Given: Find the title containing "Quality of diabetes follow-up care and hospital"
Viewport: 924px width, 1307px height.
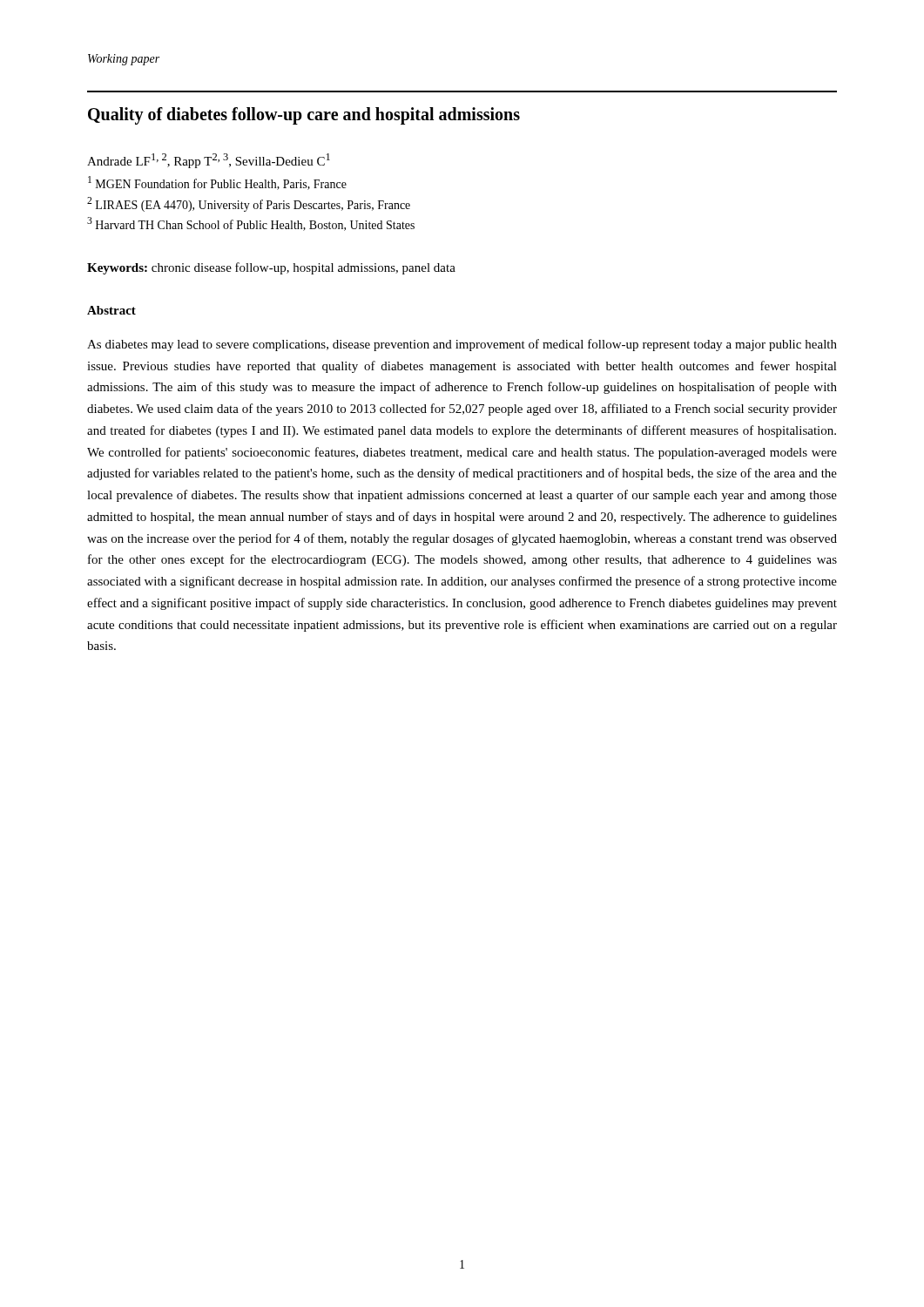Looking at the screenshot, I should (x=303, y=114).
